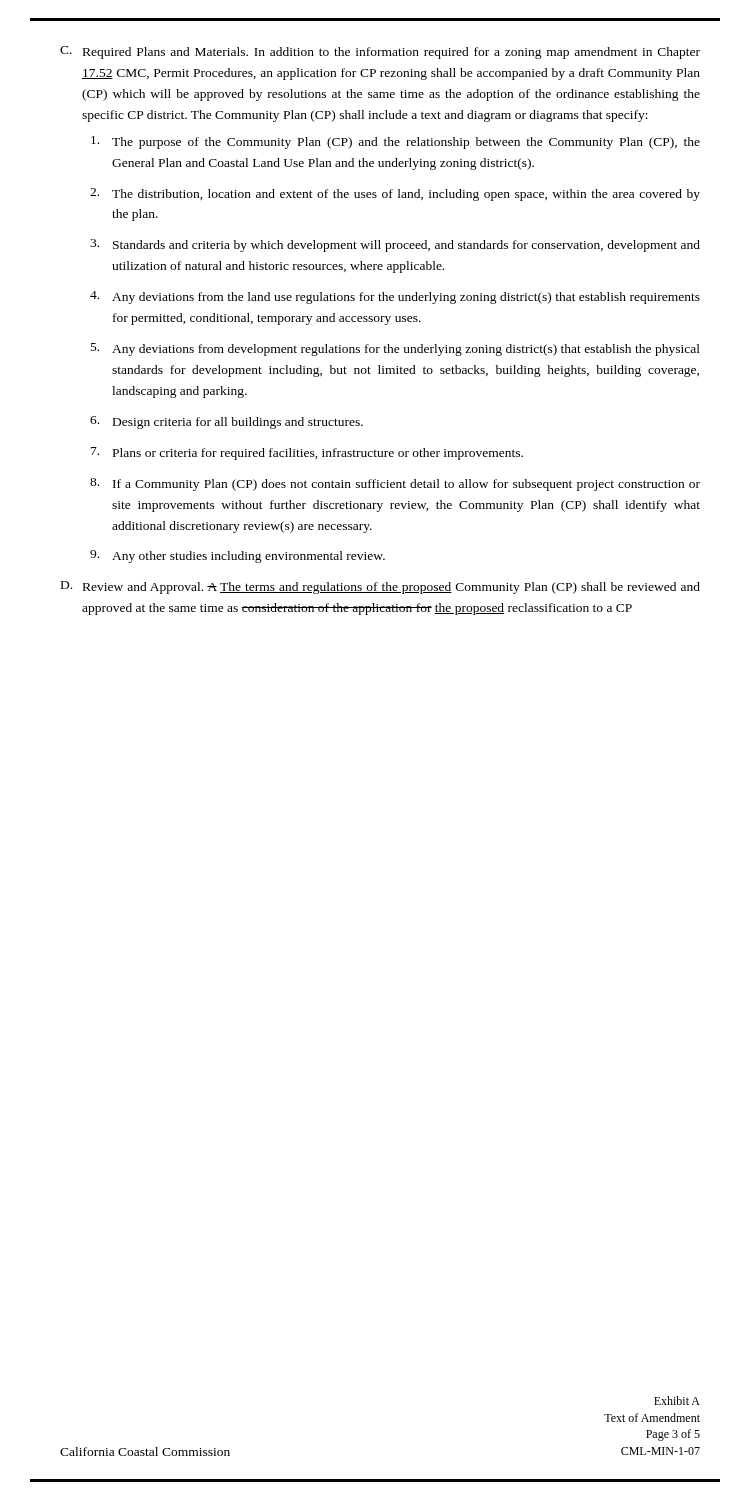The image size is (750, 1500).
Task: Click the passage that begins "D. Review and Approval. A The terms"
Action: coord(380,598)
